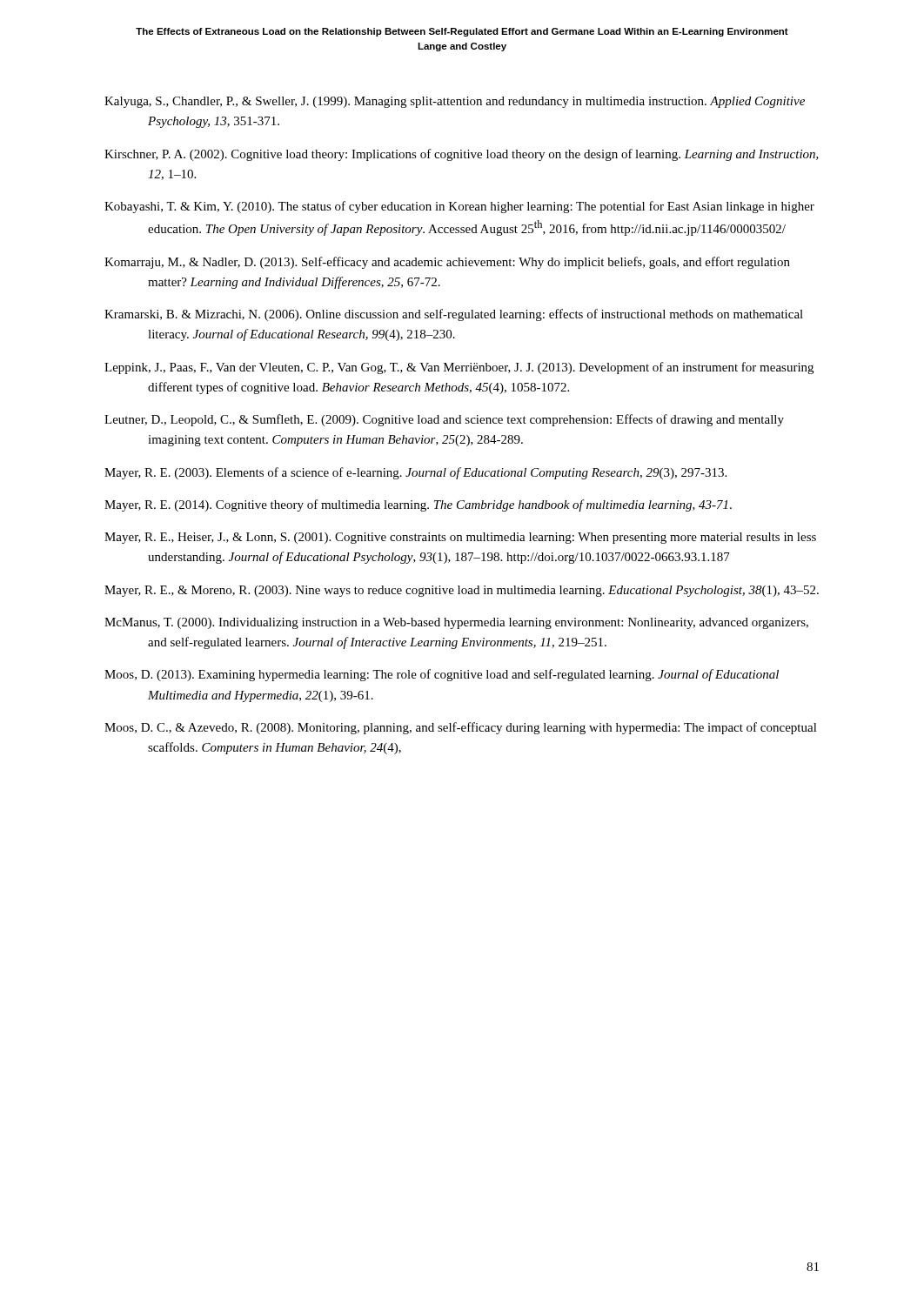The height and width of the screenshot is (1305, 924).
Task: Click on the text block starting "Moos, D. C., & Azevedo, R. (2008). Monitoring,"
Action: tap(461, 737)
